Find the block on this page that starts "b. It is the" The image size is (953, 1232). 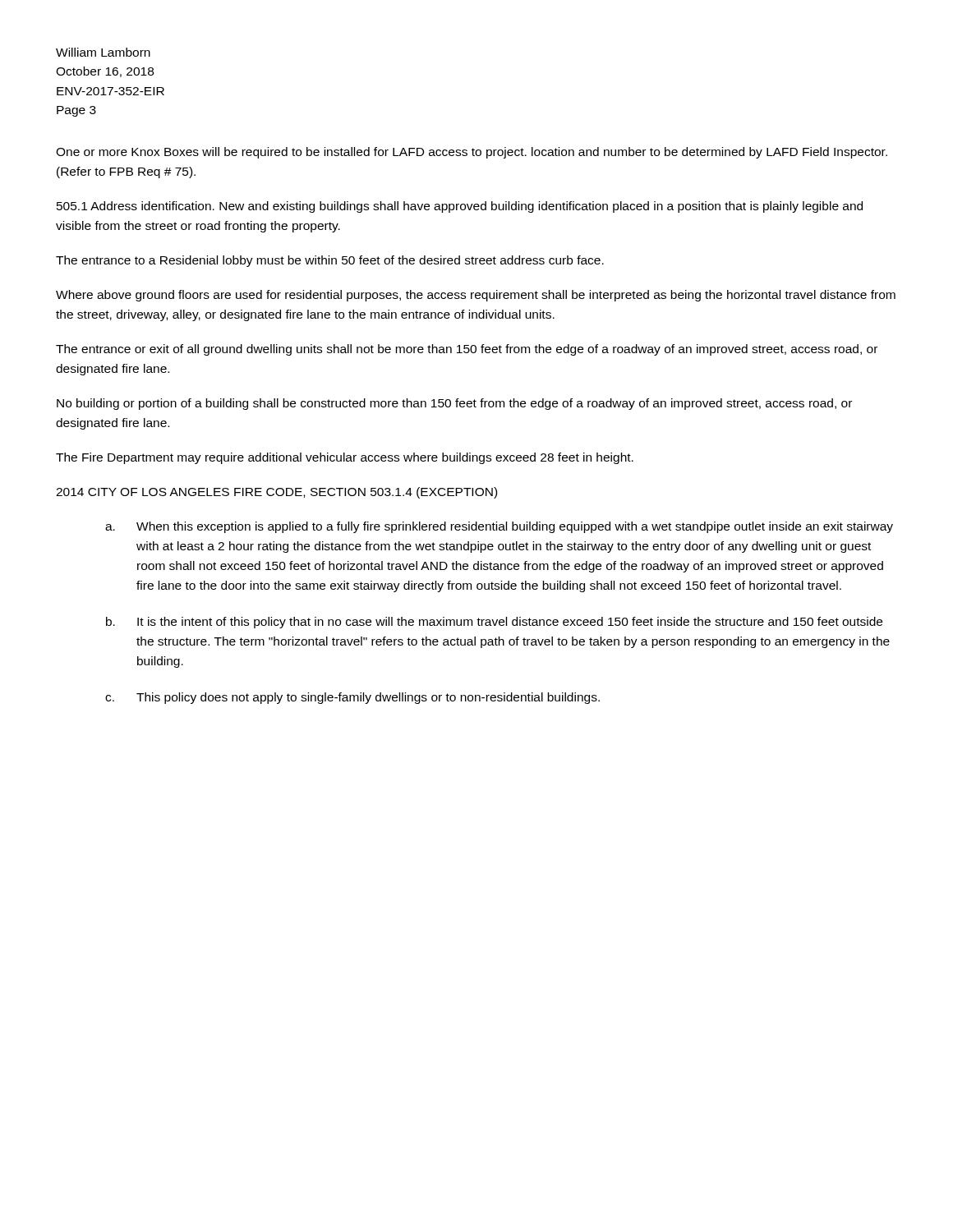tap(501, 642)
